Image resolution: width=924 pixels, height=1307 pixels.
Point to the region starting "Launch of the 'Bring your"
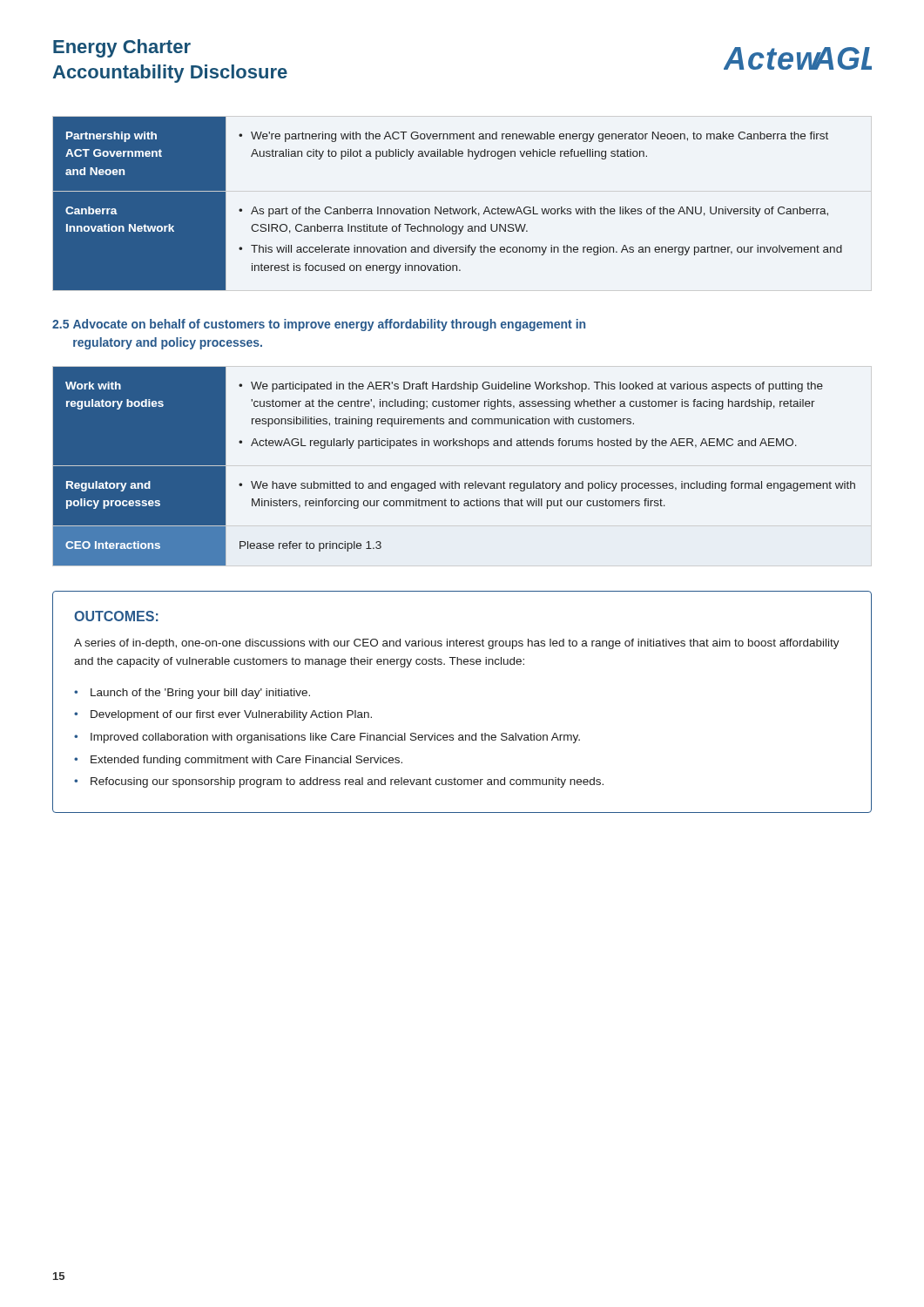[200, 692]
